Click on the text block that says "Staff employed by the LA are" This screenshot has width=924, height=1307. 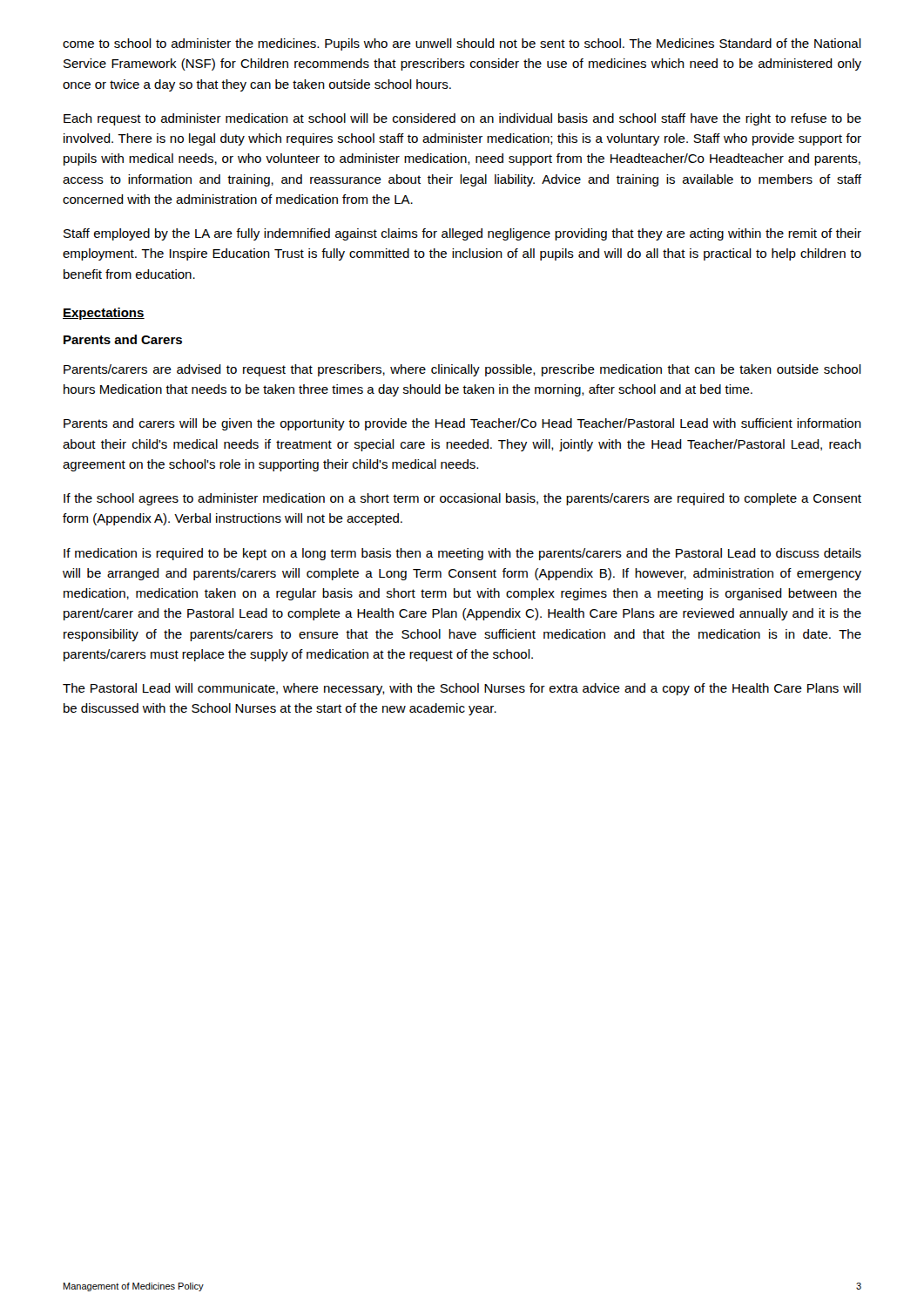coord(462,253)
